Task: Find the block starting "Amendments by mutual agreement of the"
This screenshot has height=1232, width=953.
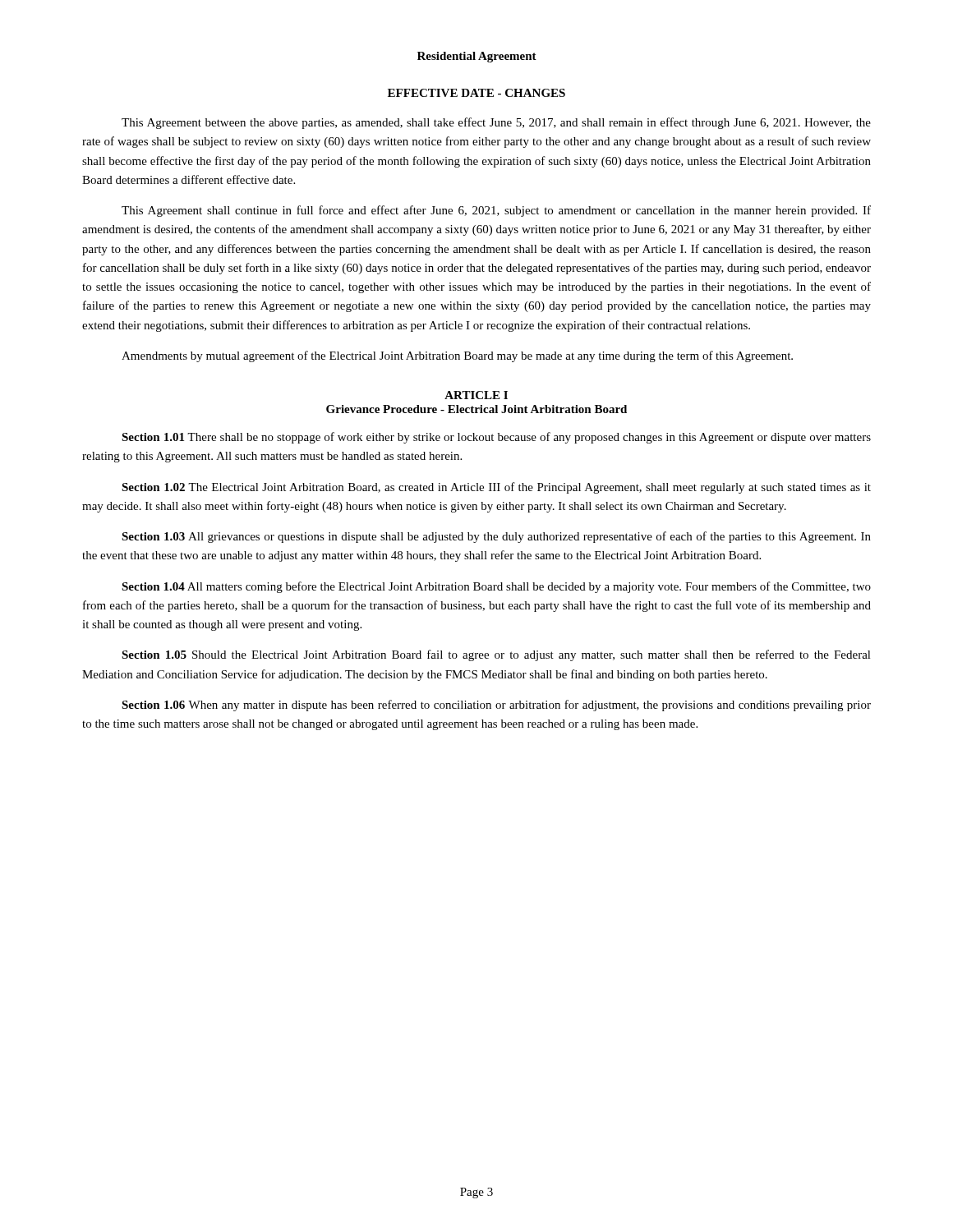Action: coord(458,355)
